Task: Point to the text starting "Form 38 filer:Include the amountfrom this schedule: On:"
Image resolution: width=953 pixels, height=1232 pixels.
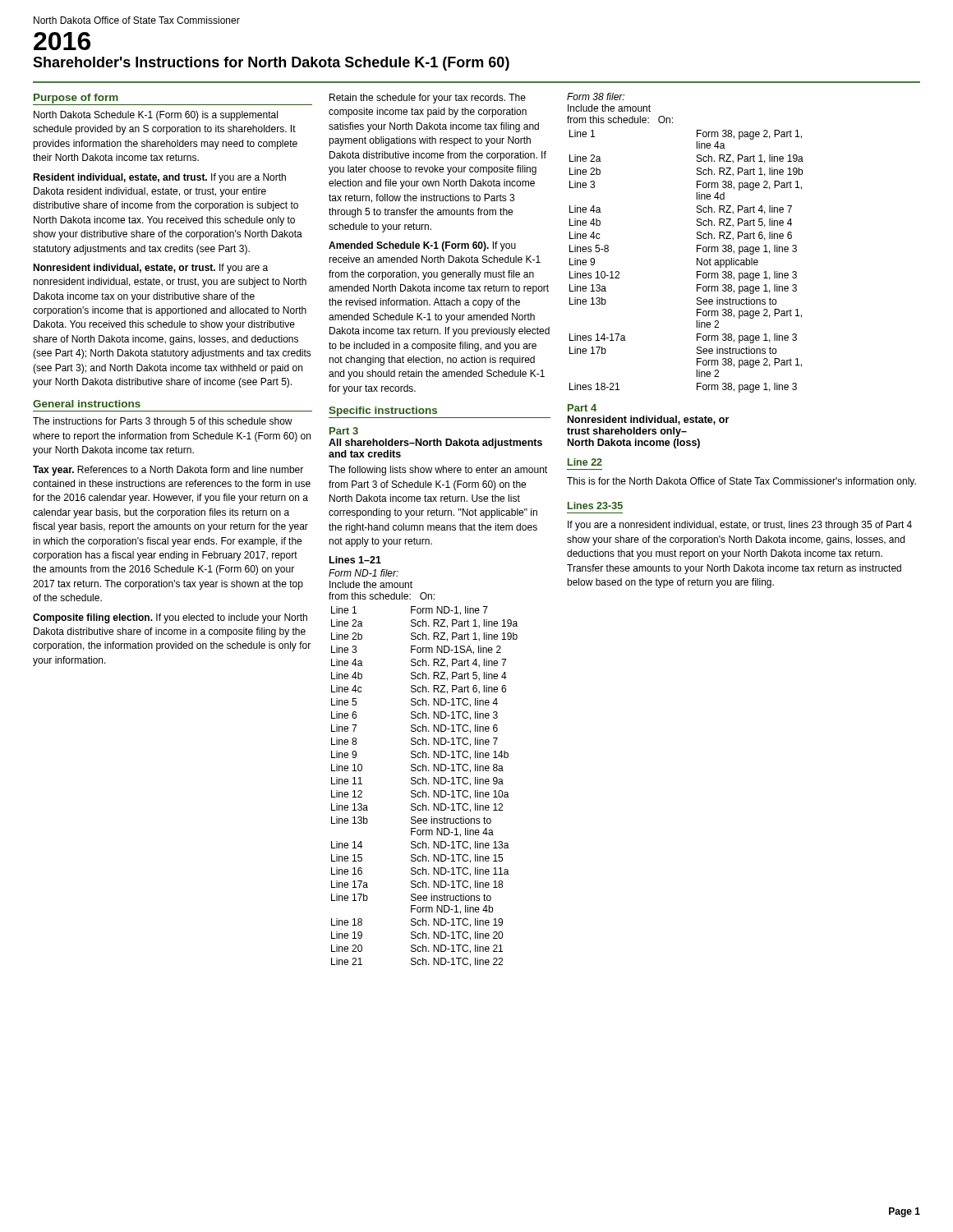Action: click(620, 108)
